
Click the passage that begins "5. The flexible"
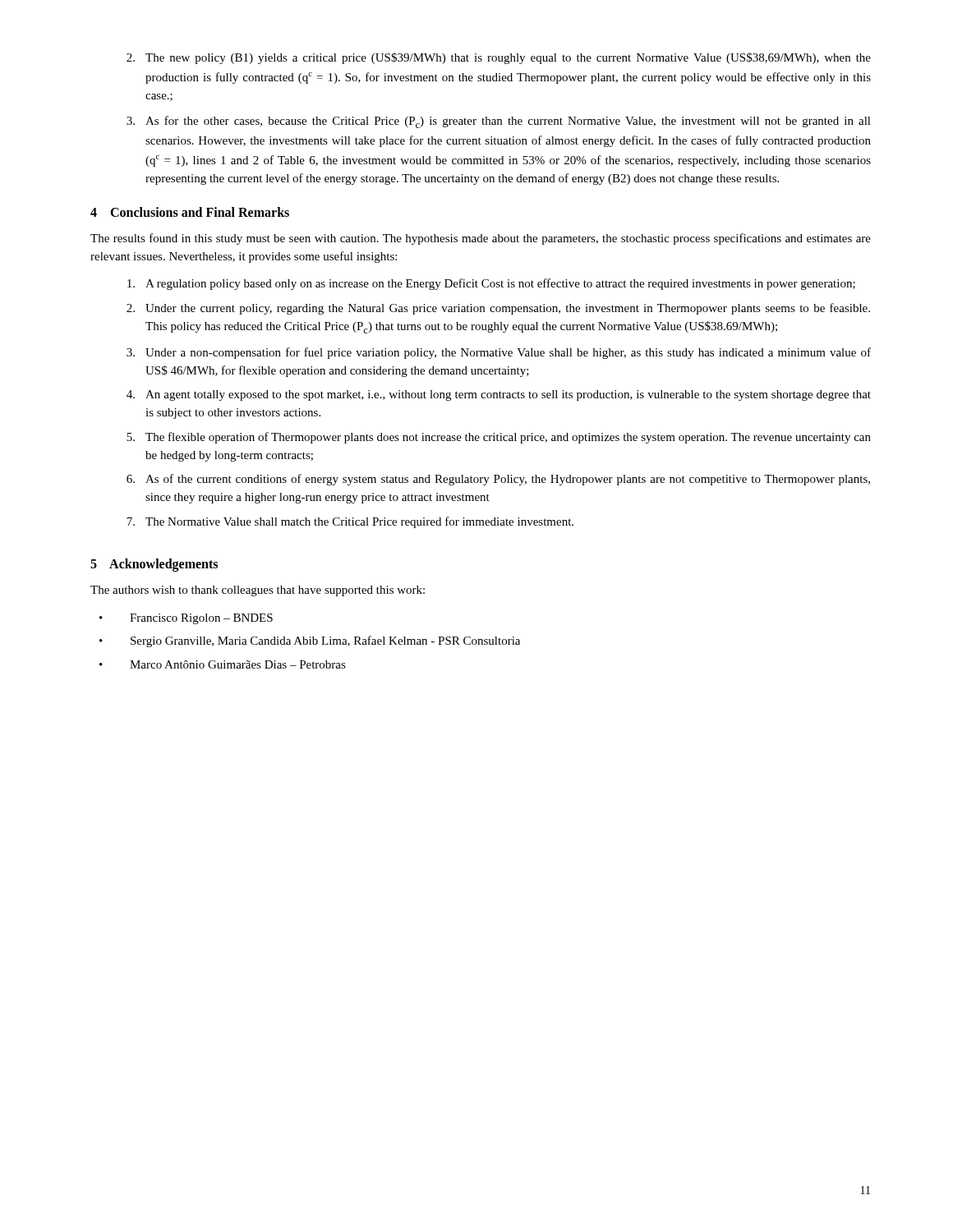[x=481, y=447]
